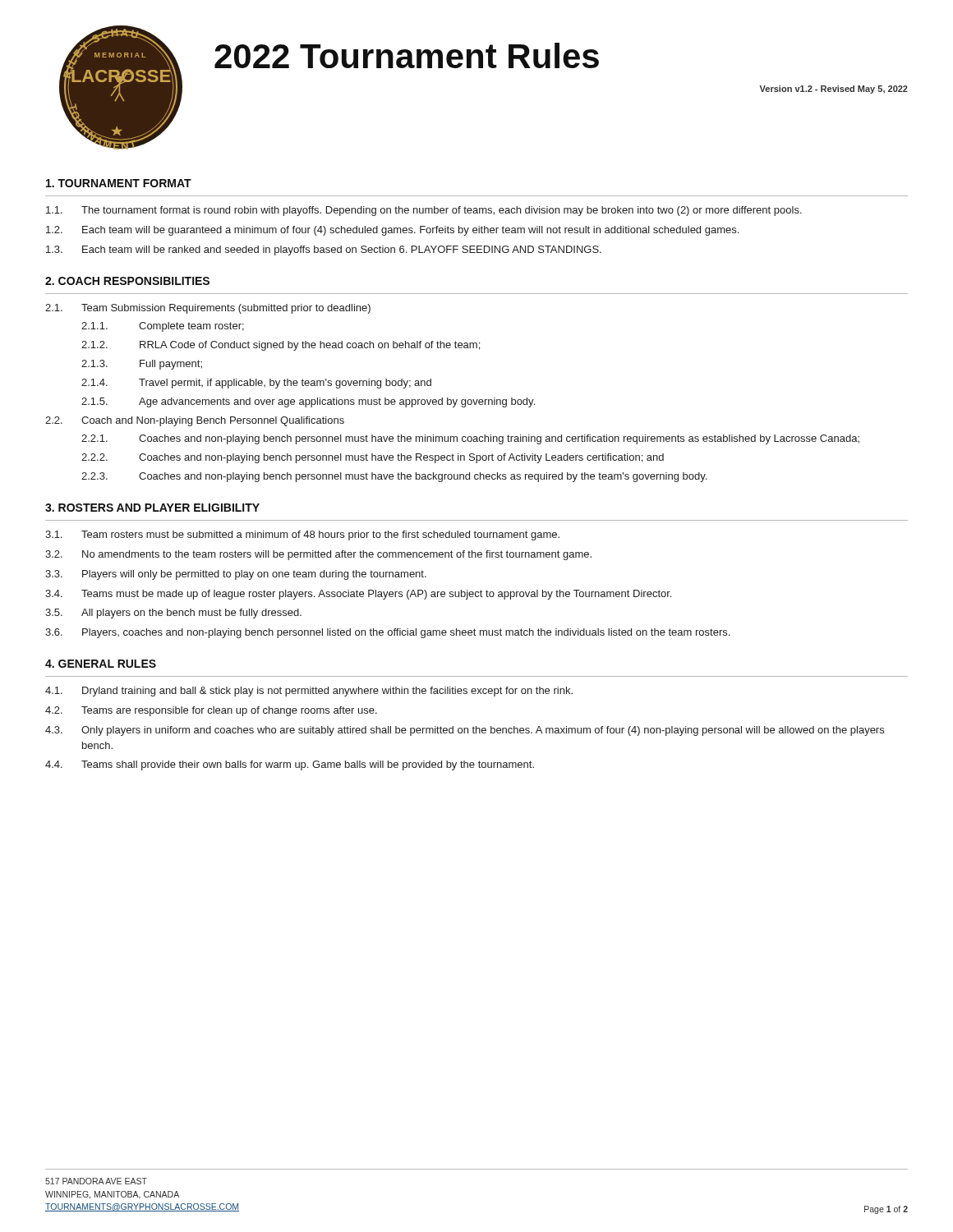This screenshot has width=953, height=1232.
Task: Select the element starting "3.2. No amendments to the team rosters will"
Action: click(476, 555)
